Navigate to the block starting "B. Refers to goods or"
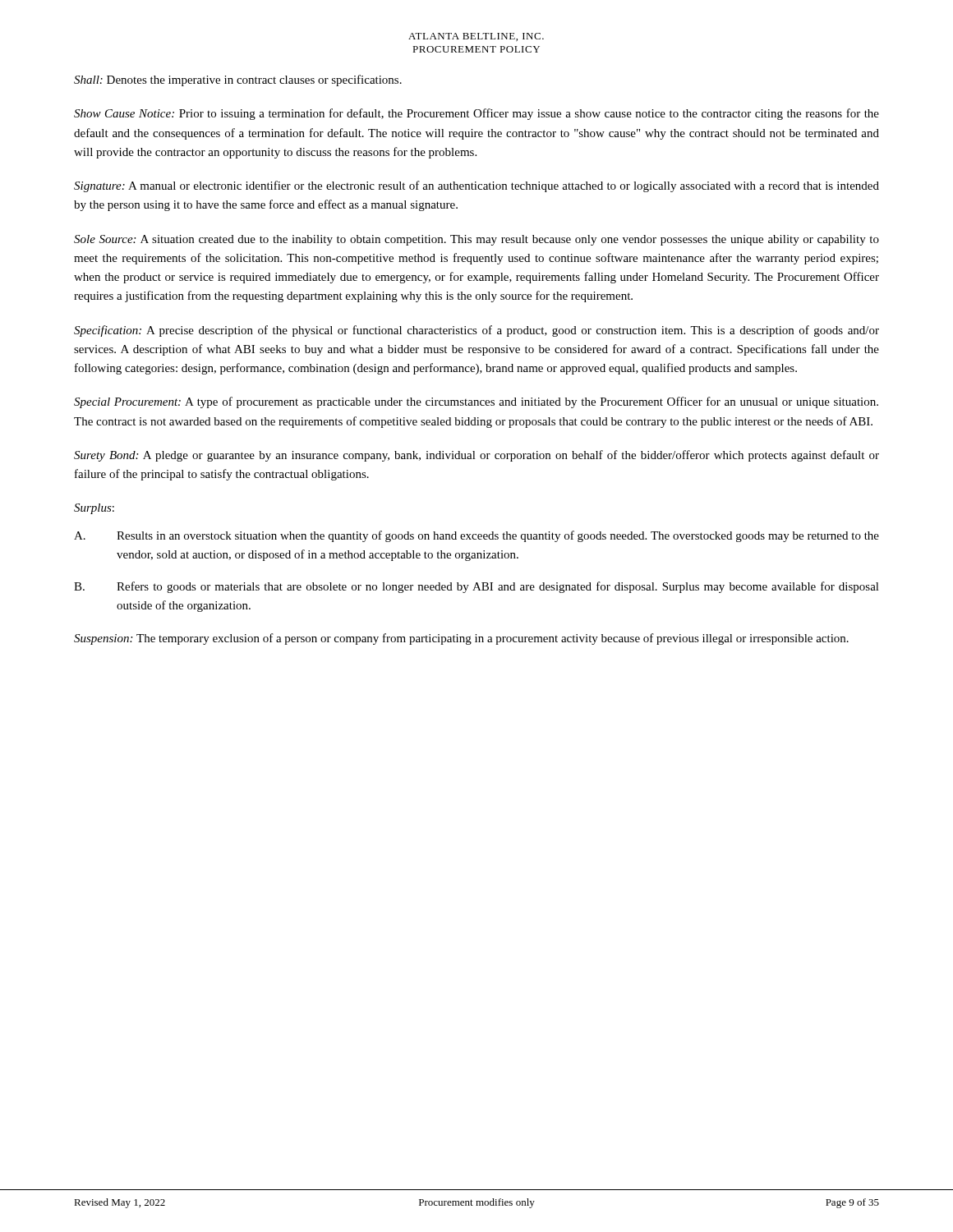 (476, 597)
